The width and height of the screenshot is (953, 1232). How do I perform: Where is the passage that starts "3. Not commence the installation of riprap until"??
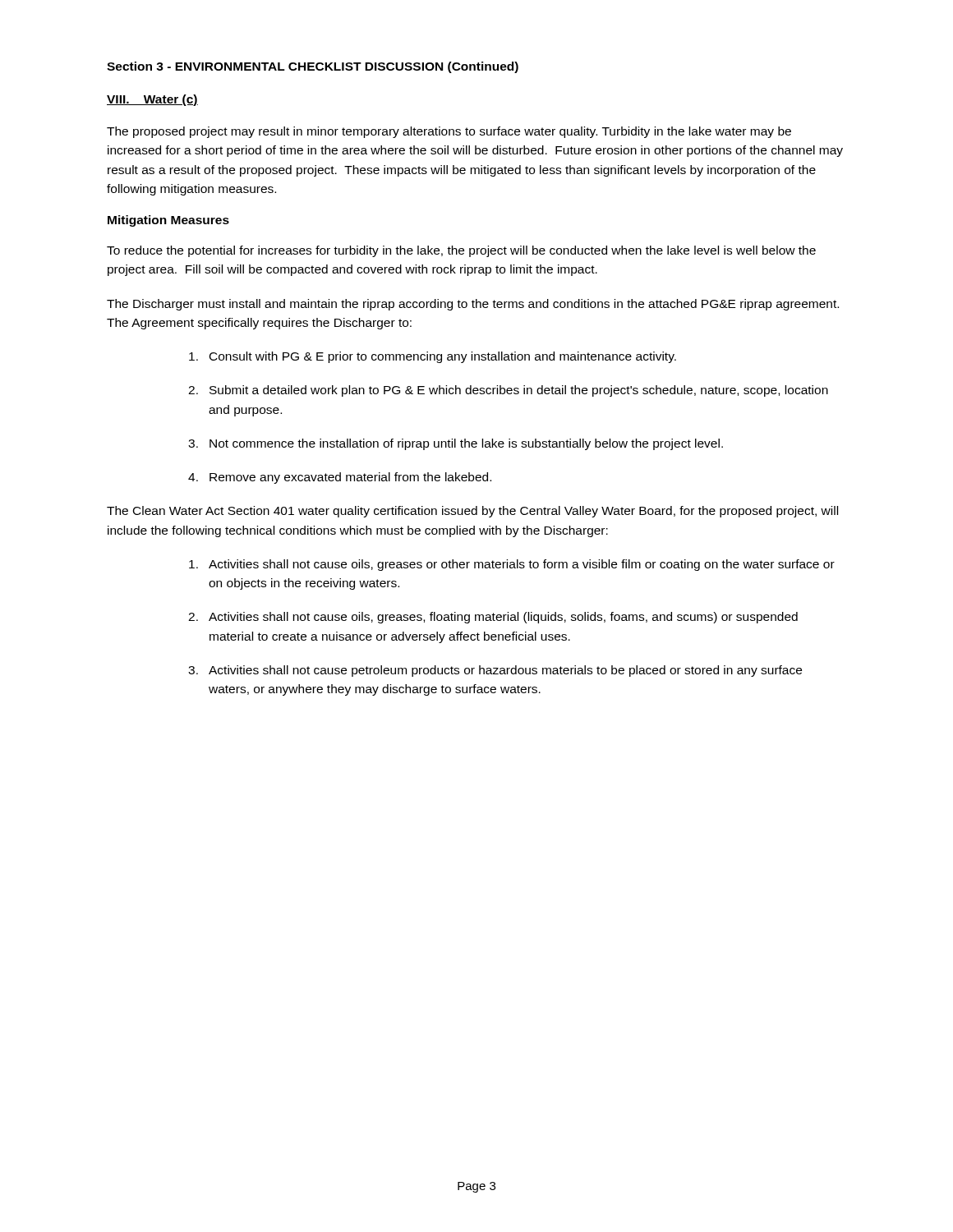pos(501,443)
